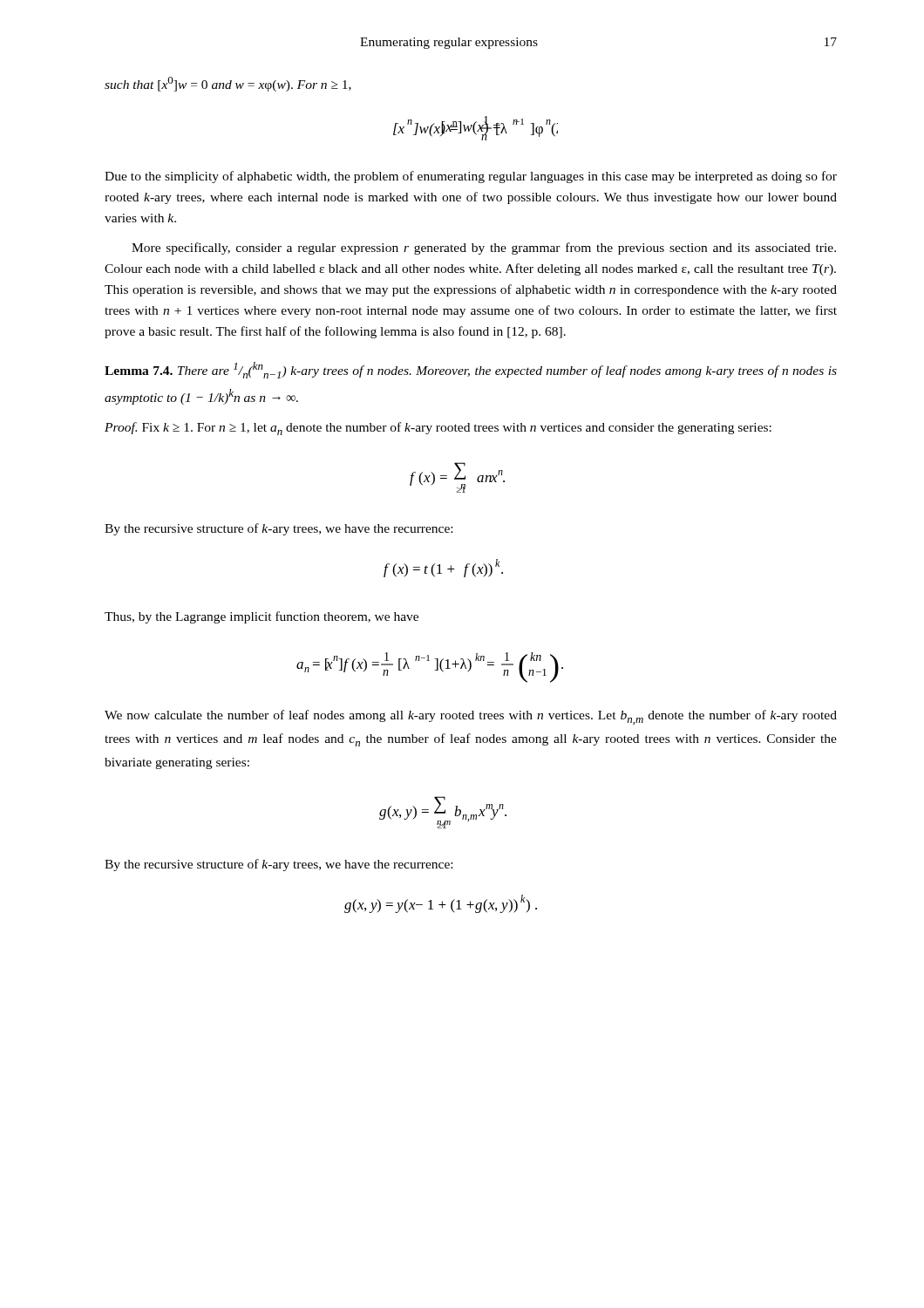Select the text block starting "Due to the simplicity of alphabetic width,"

coord(471,254)
